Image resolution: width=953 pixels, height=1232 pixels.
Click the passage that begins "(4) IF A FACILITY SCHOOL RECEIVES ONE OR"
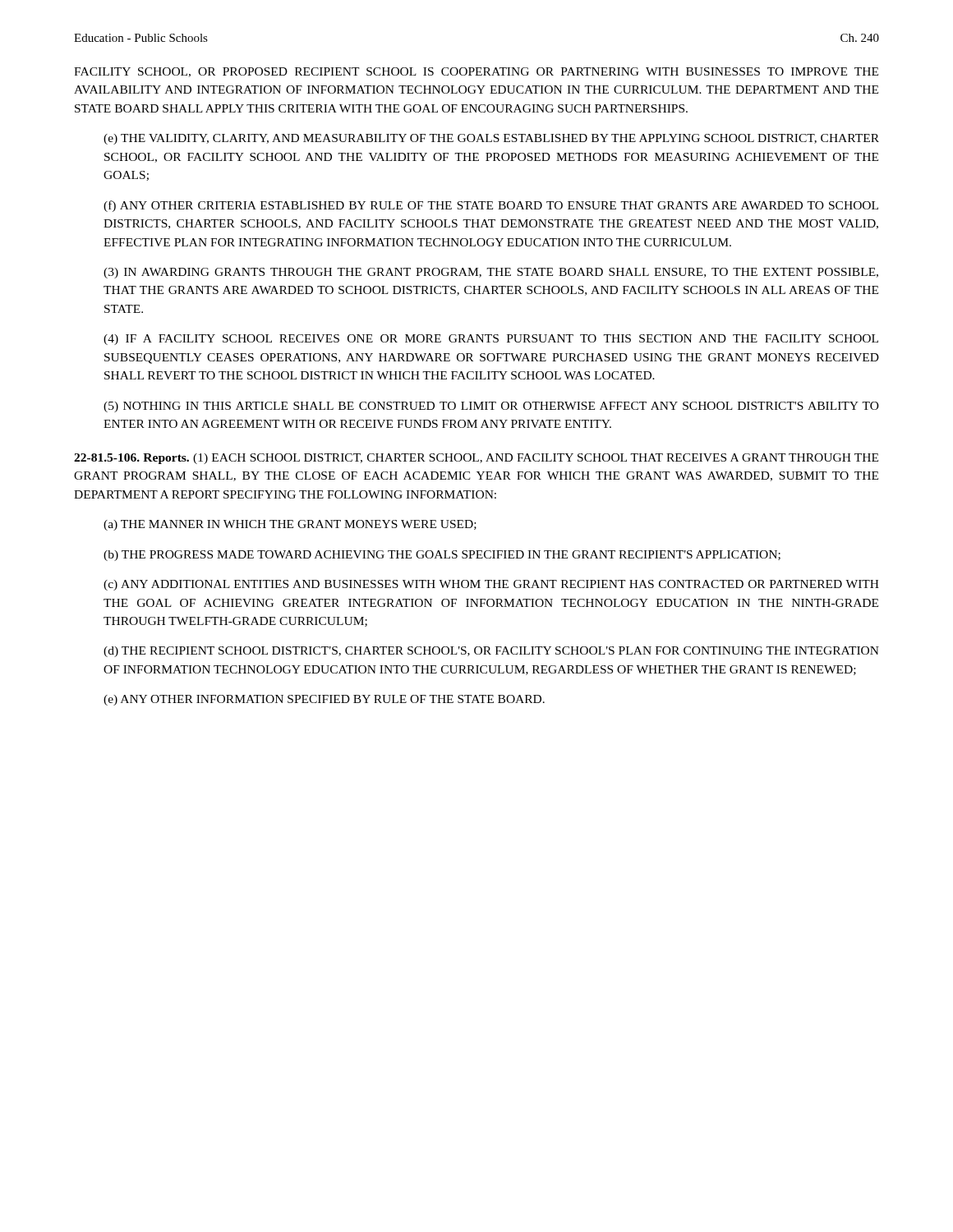(x=491, y=357)
